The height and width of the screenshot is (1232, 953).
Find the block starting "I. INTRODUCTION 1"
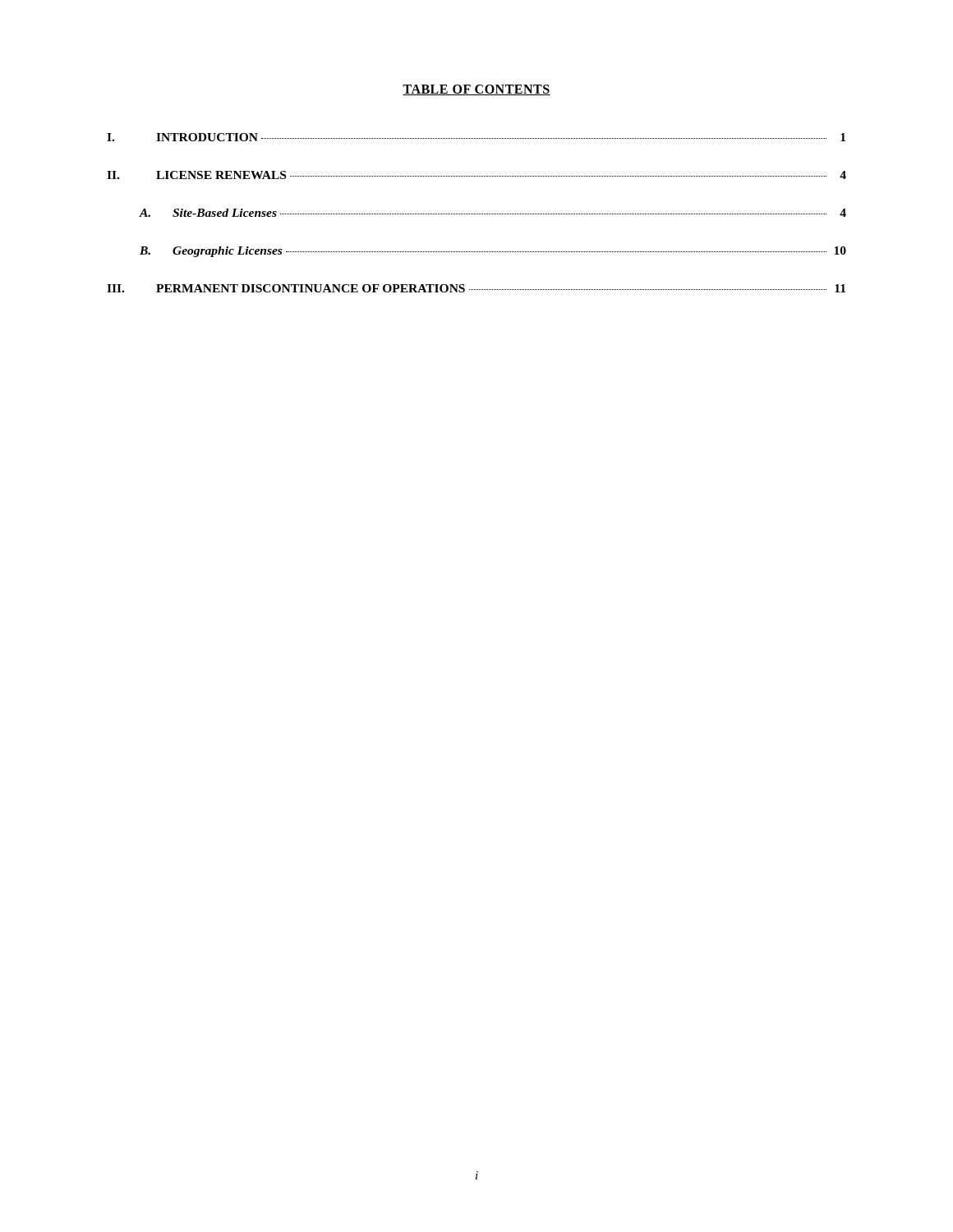(476, 137)
